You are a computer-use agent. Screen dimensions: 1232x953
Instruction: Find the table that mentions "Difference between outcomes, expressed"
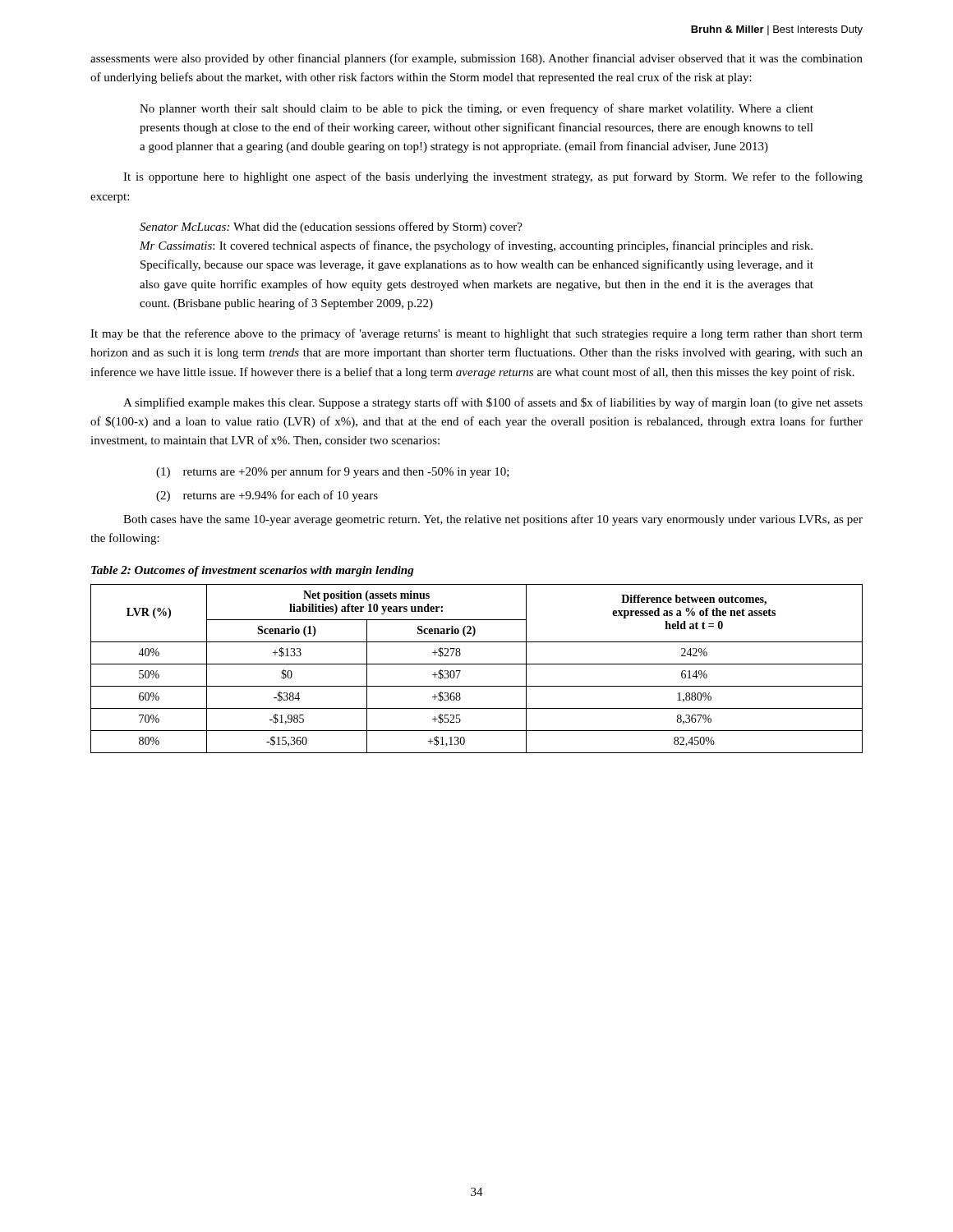476,668
